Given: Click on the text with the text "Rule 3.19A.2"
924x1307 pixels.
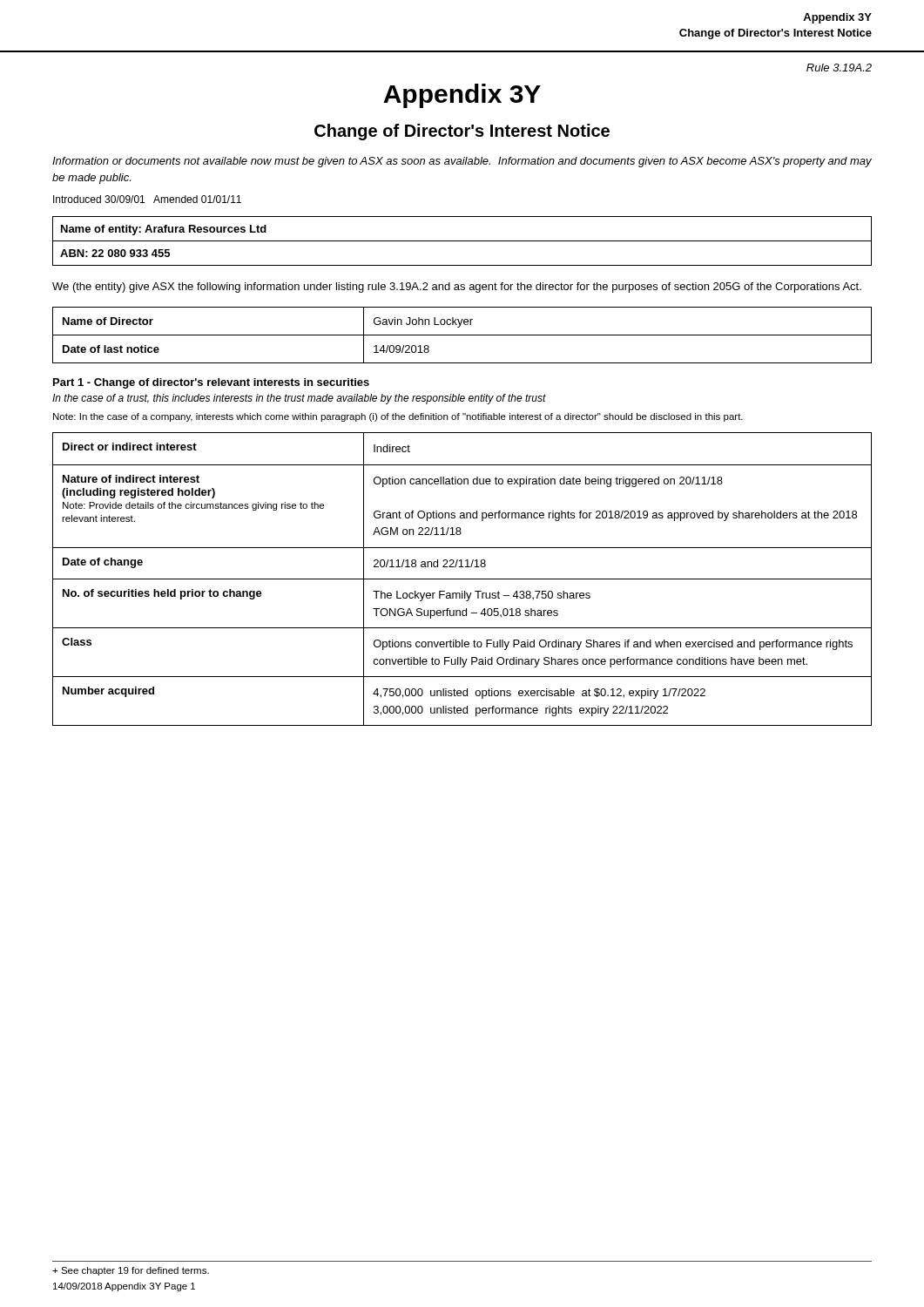Looking at the screenshot, I should click(839, 68).
